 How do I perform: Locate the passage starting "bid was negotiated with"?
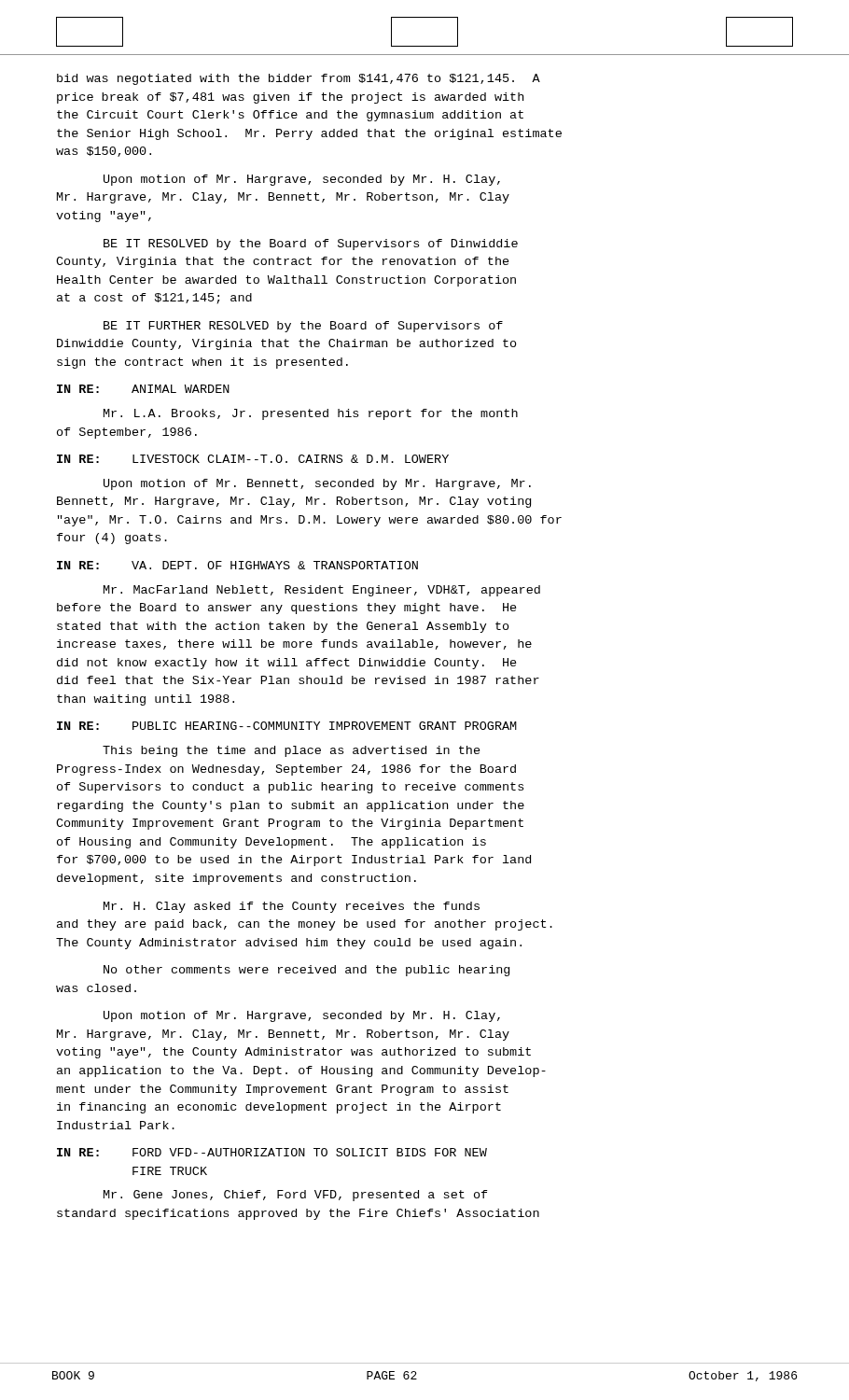(x=427, y=116)
